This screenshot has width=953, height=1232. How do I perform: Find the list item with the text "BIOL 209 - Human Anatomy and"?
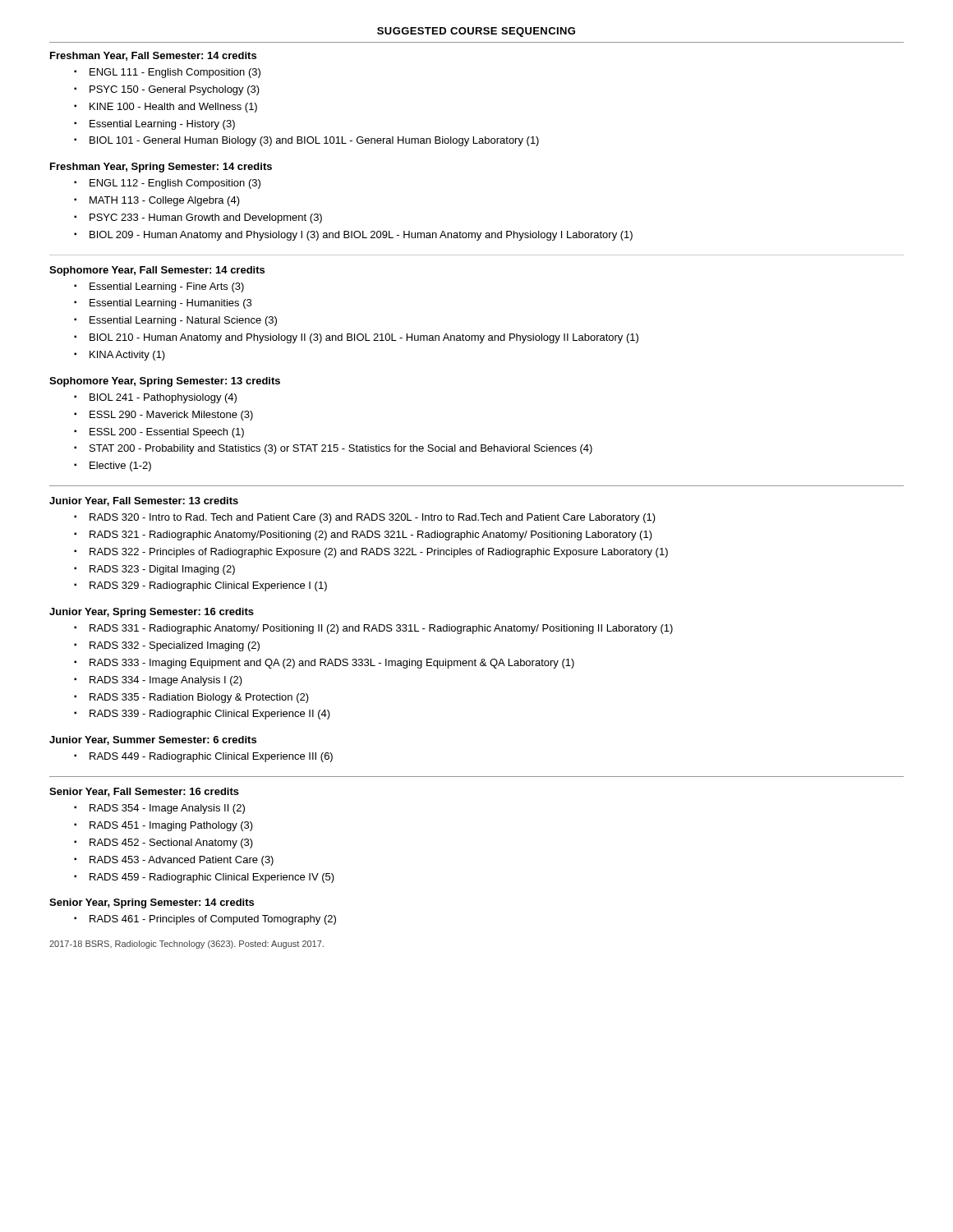coord(361,234)
